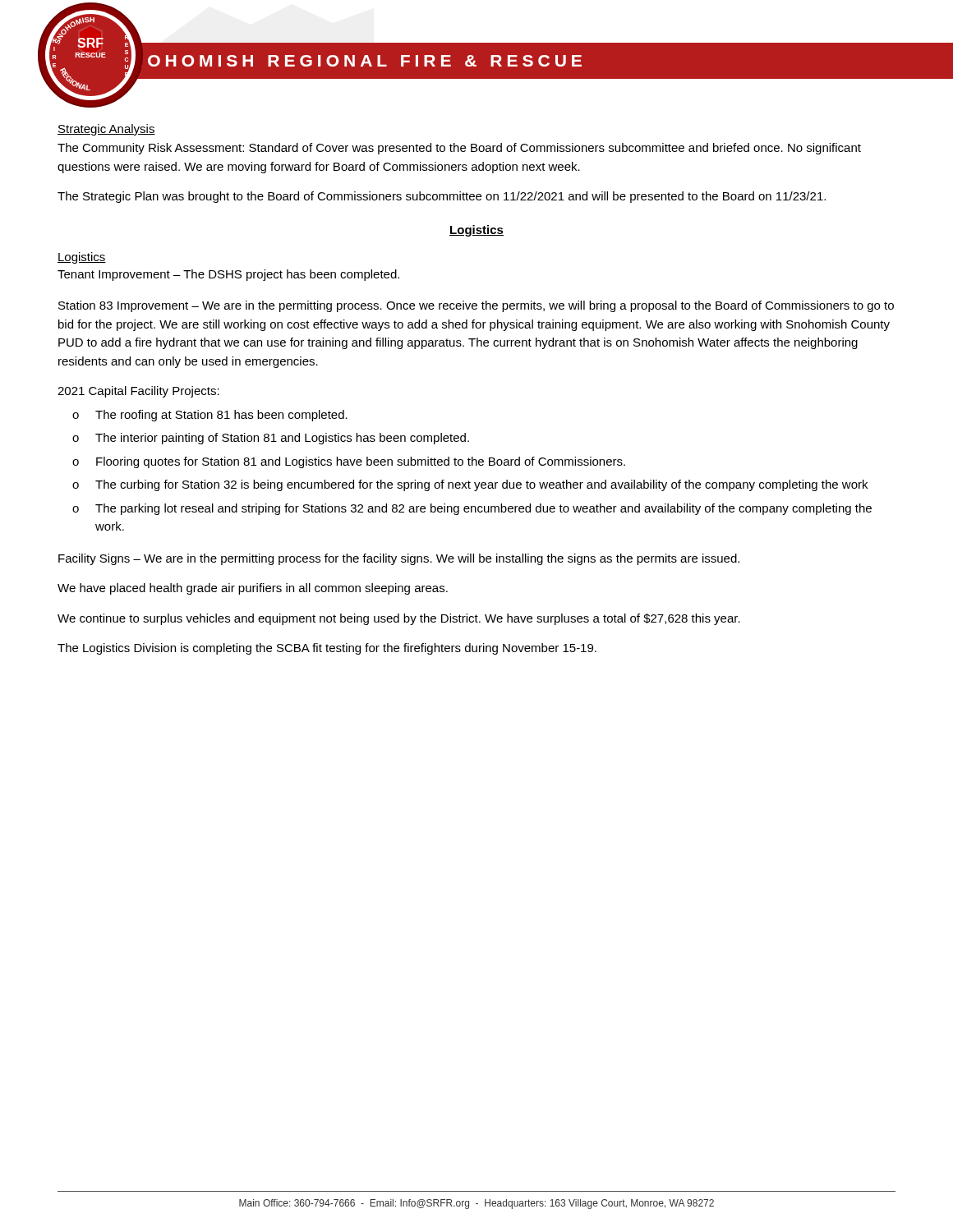This screenshot has width=953, height=1232.
Task: Find the block on this page that starts "o The parking lot reseal and"
Action: click(476, 517)
